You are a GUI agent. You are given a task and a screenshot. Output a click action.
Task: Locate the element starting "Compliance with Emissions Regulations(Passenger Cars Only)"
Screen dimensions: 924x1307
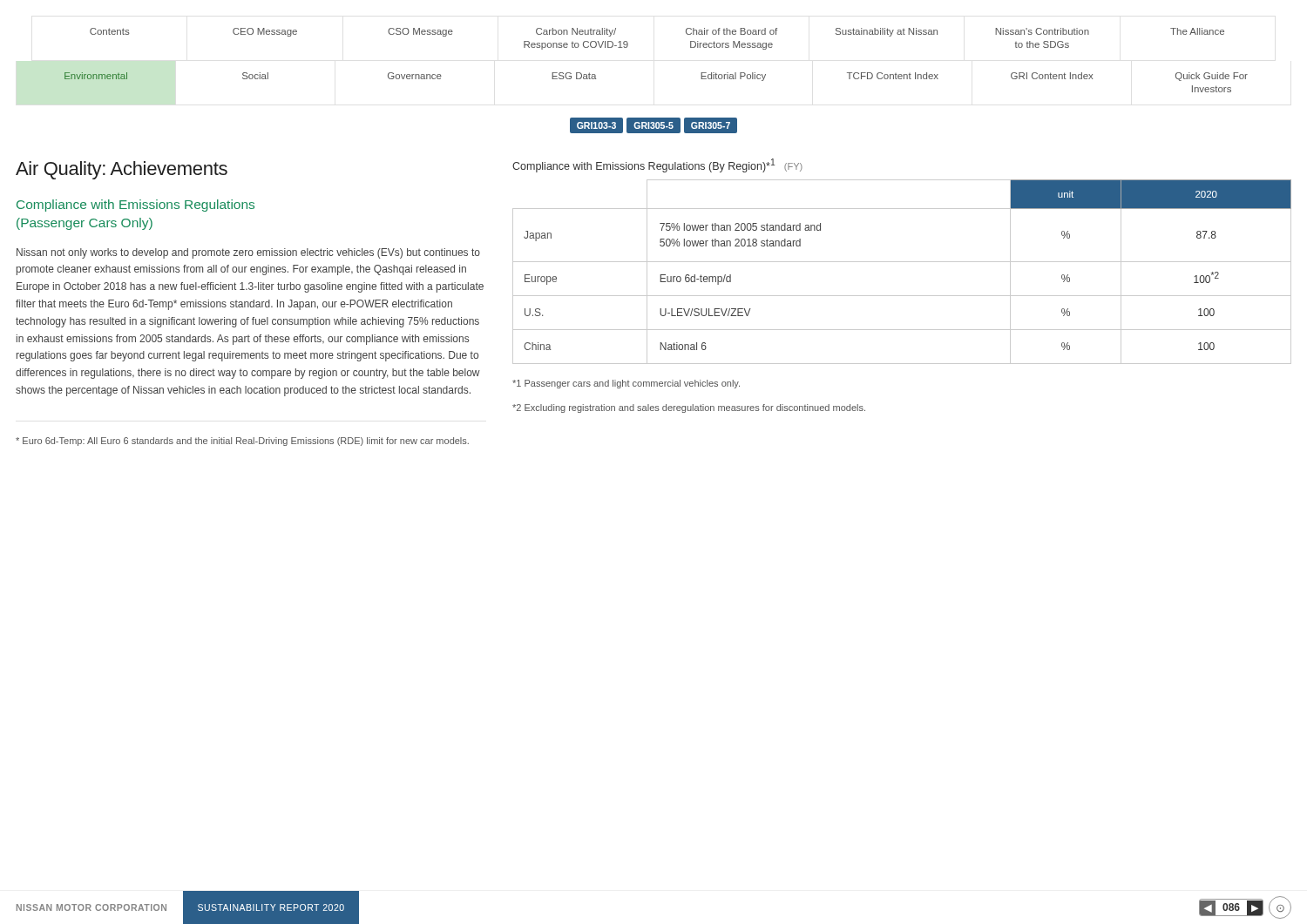(251, 214)
